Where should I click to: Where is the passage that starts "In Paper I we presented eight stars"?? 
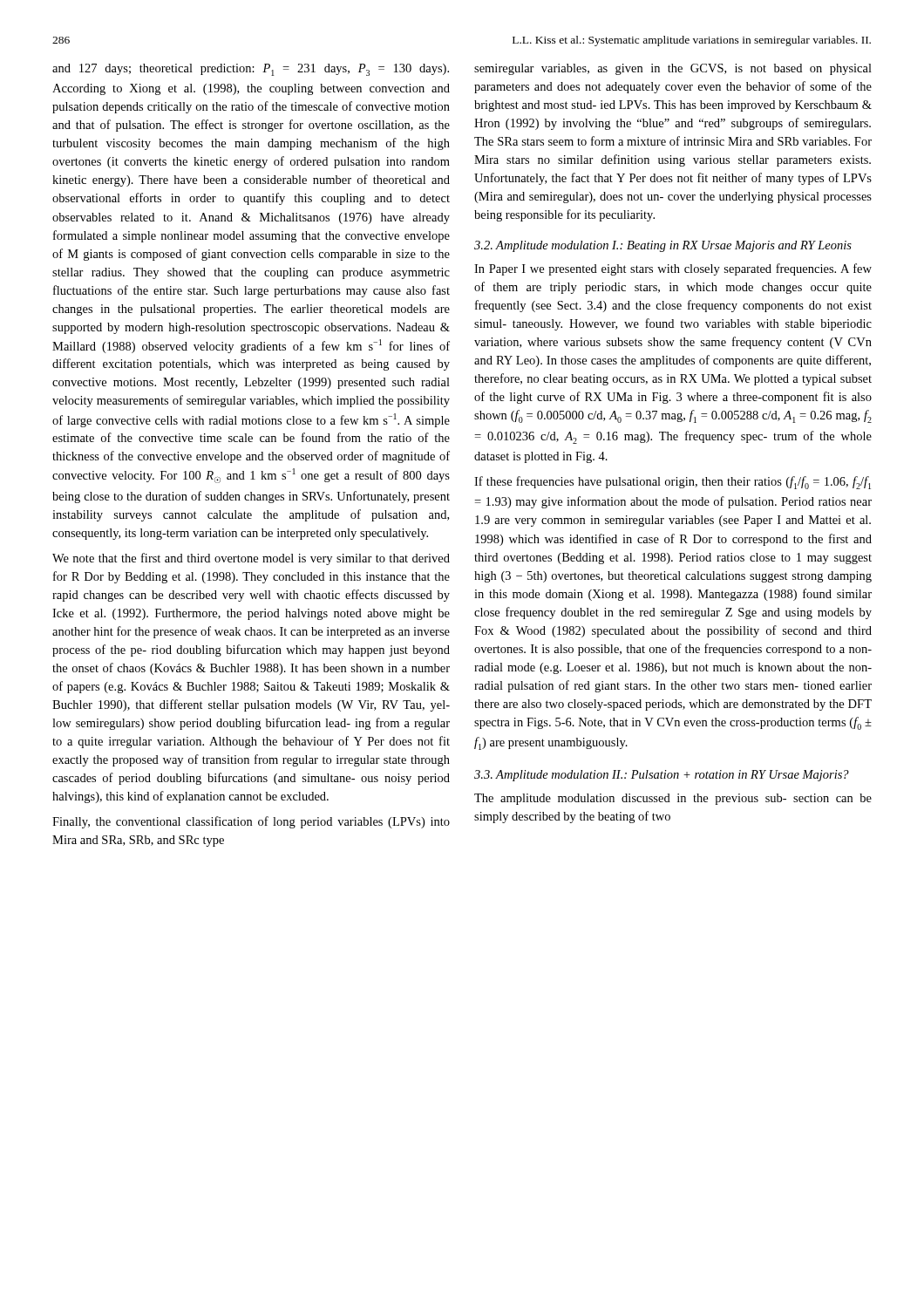click(673, 363)
